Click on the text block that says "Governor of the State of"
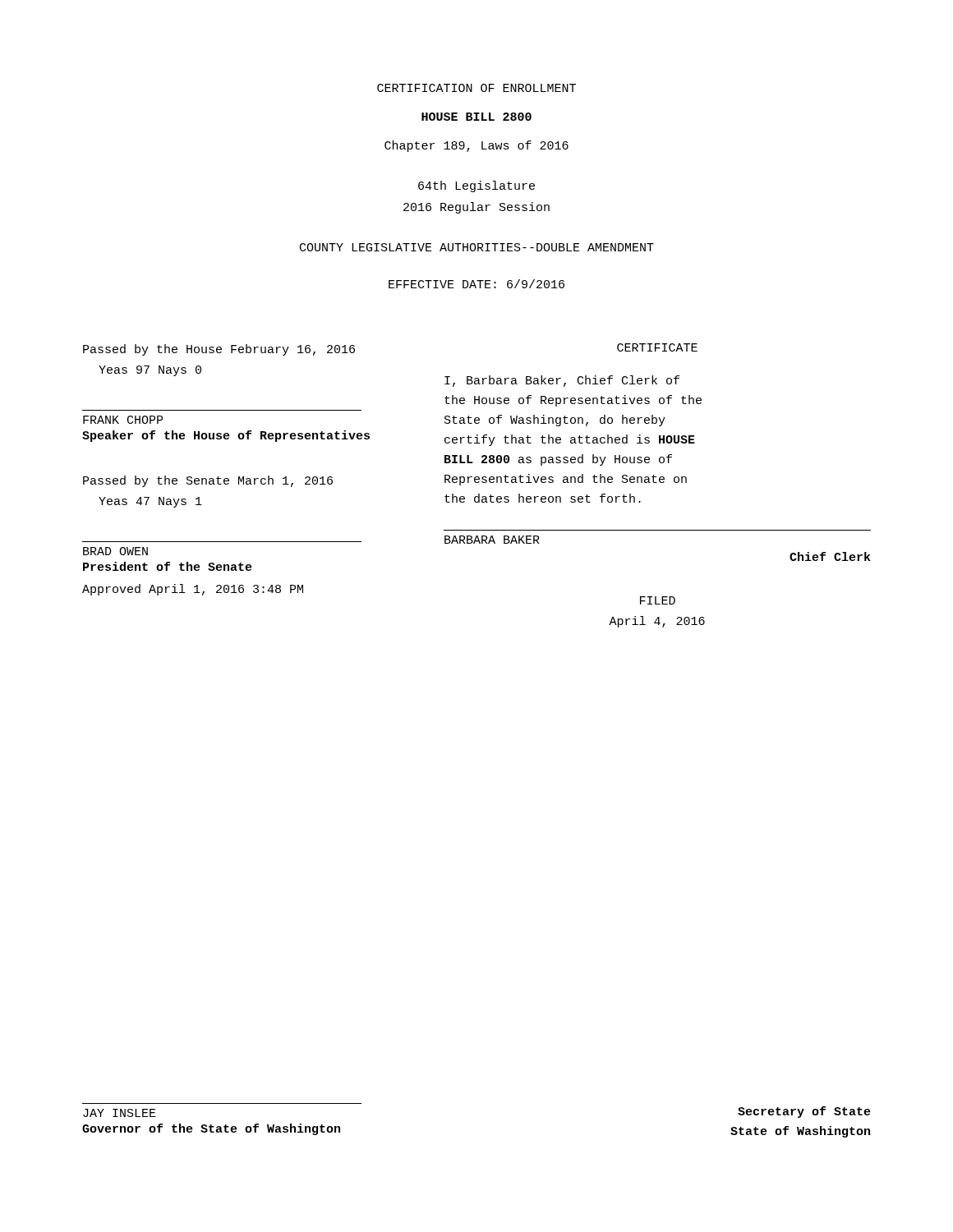Screen dimensions: 1232x953 pos(212,1130)
